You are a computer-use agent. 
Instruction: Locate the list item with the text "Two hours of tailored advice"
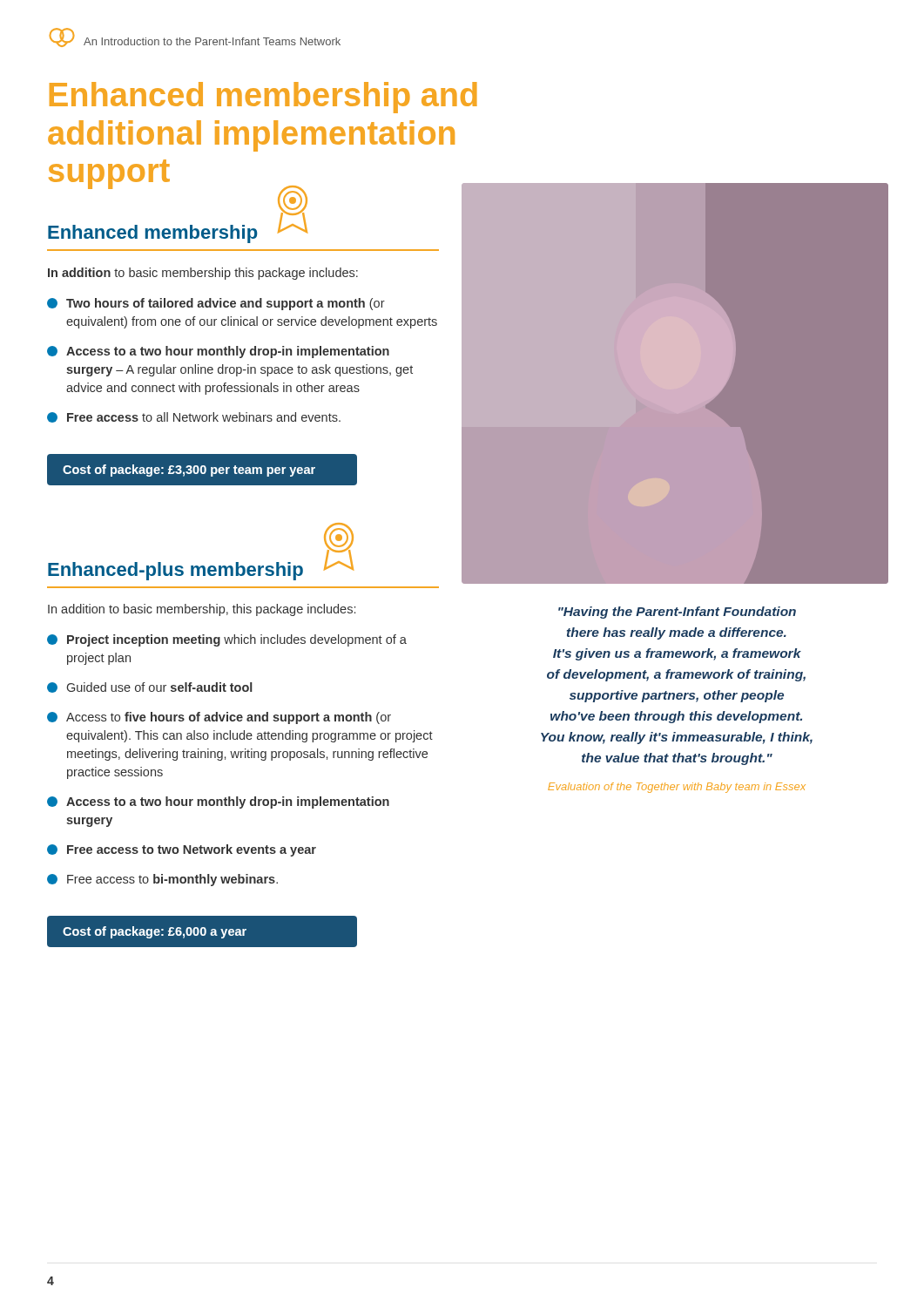coord(243,312)
